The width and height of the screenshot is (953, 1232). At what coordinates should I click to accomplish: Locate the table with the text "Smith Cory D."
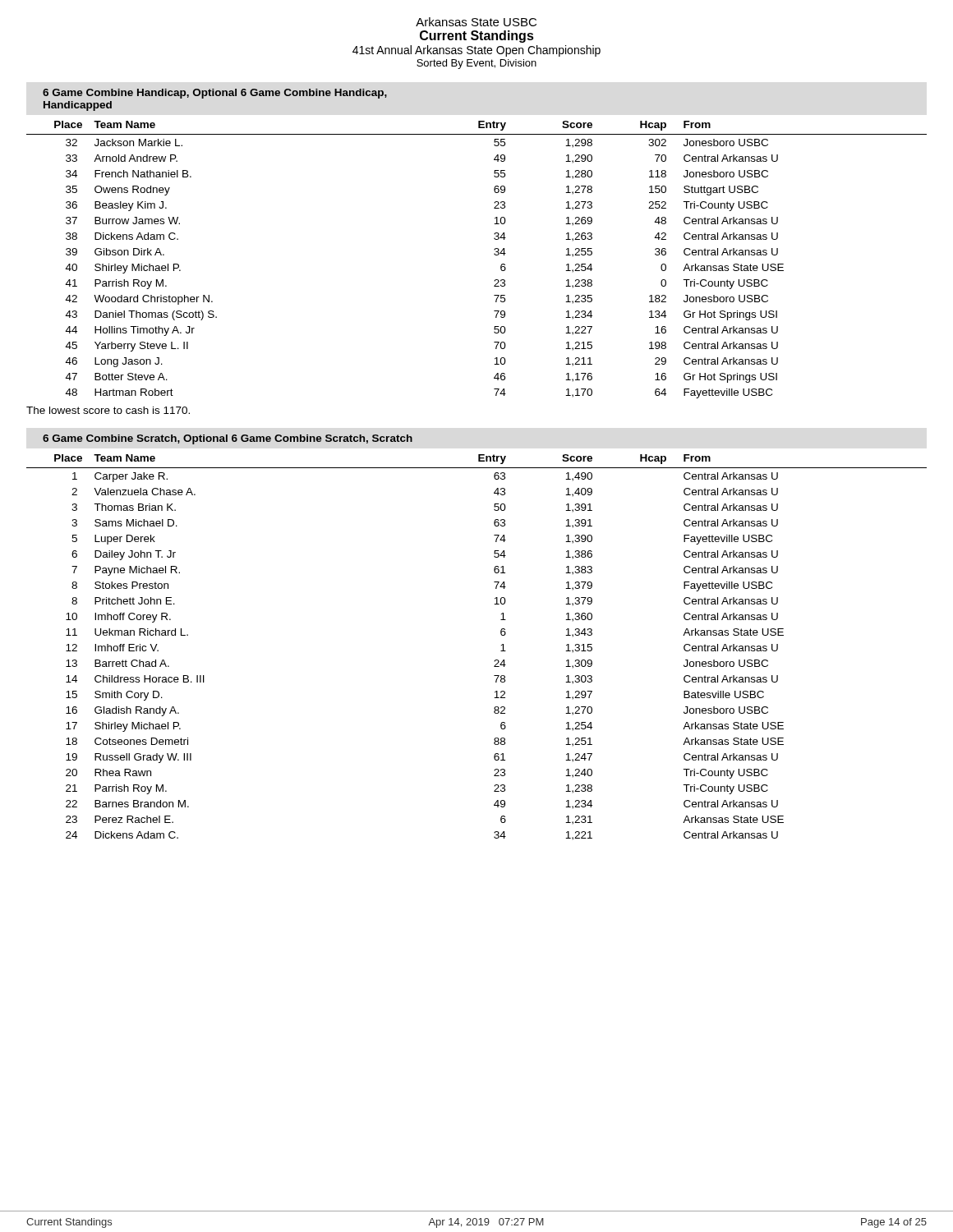click(x=476, y=646)
